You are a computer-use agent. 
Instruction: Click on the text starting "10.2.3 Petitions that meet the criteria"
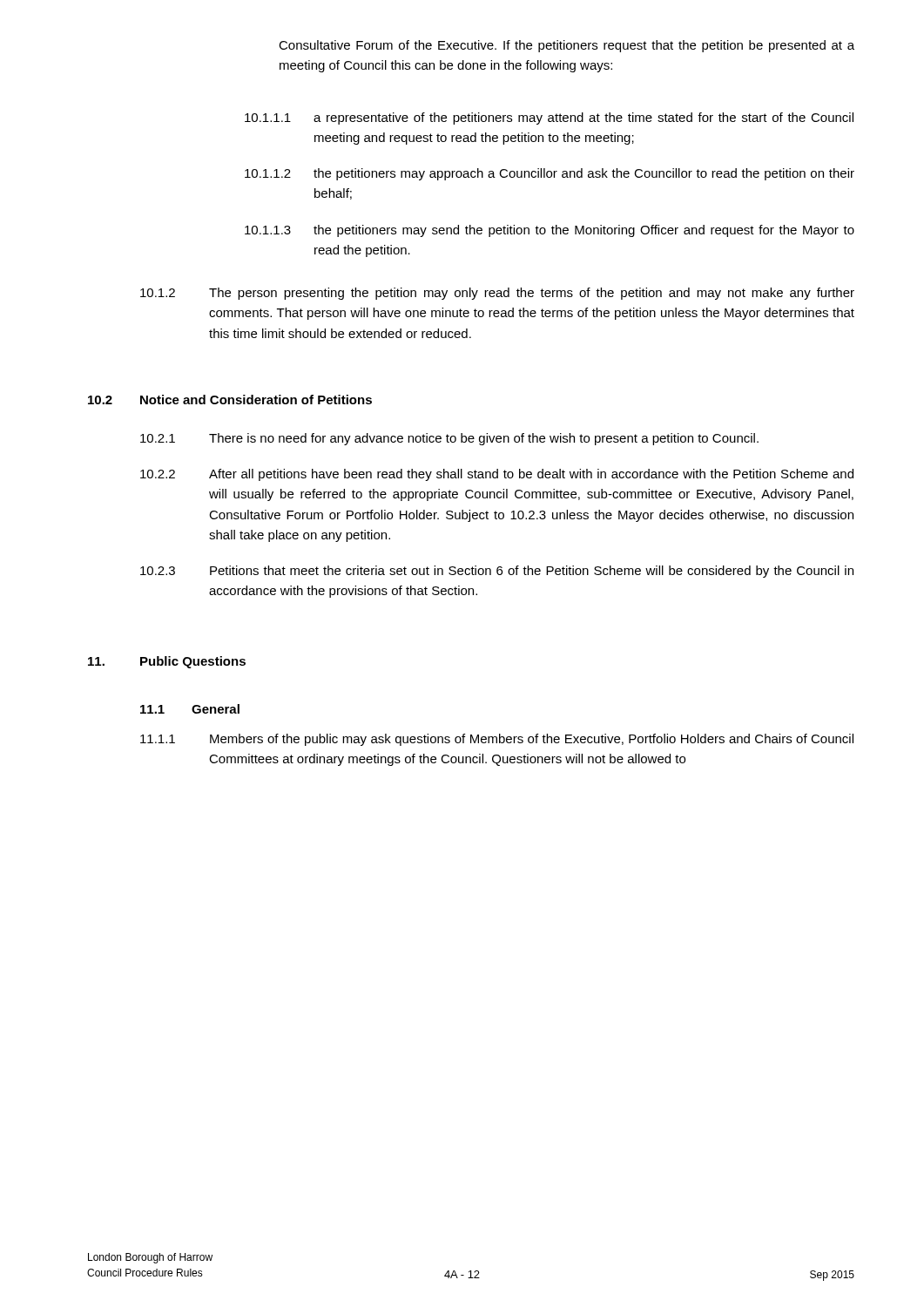point(497,581)
